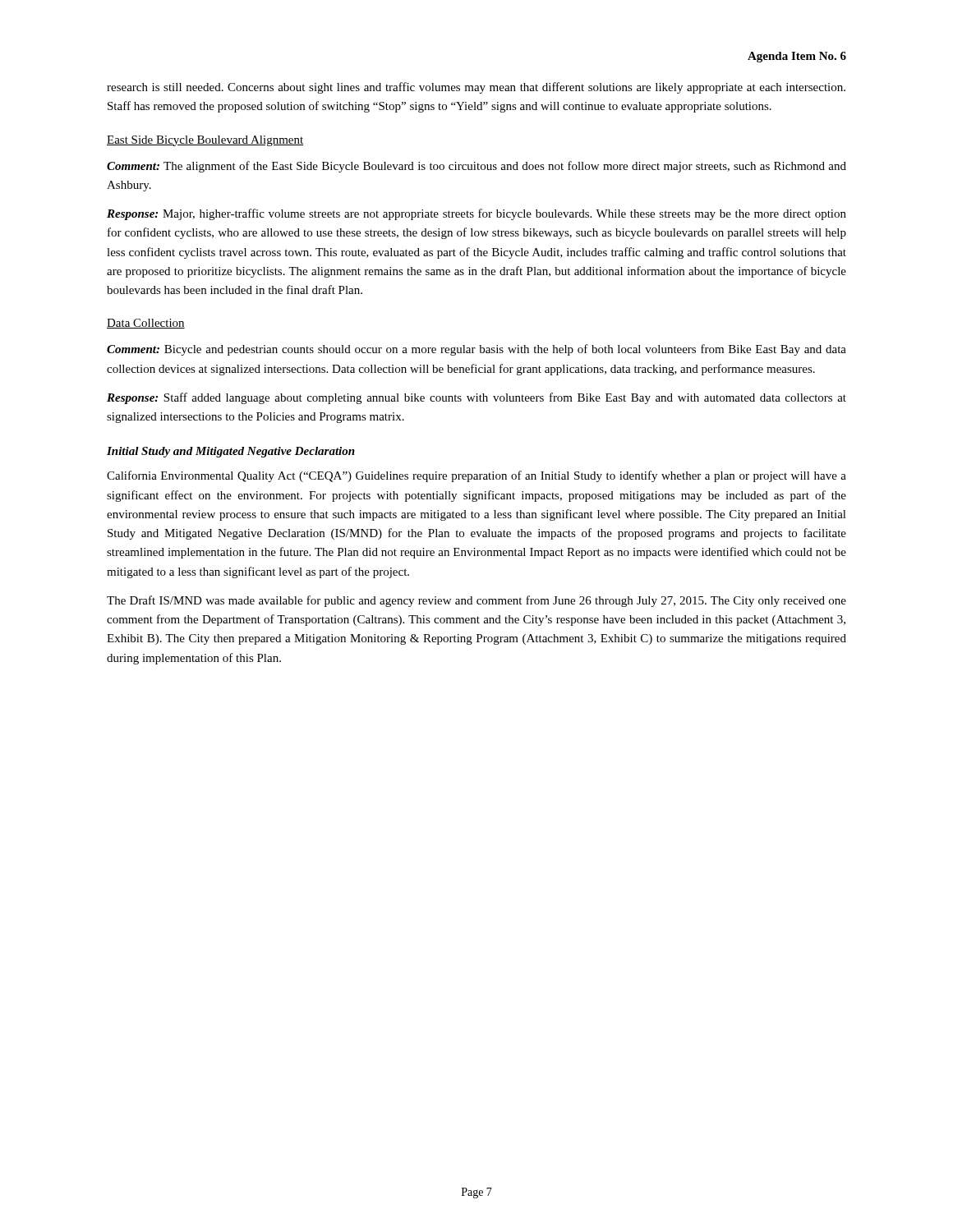Locate the passage starting "The Draft IS/MND was made available"
The width and height of the screenshot is (953, 1232).
(x=476, y=629)
